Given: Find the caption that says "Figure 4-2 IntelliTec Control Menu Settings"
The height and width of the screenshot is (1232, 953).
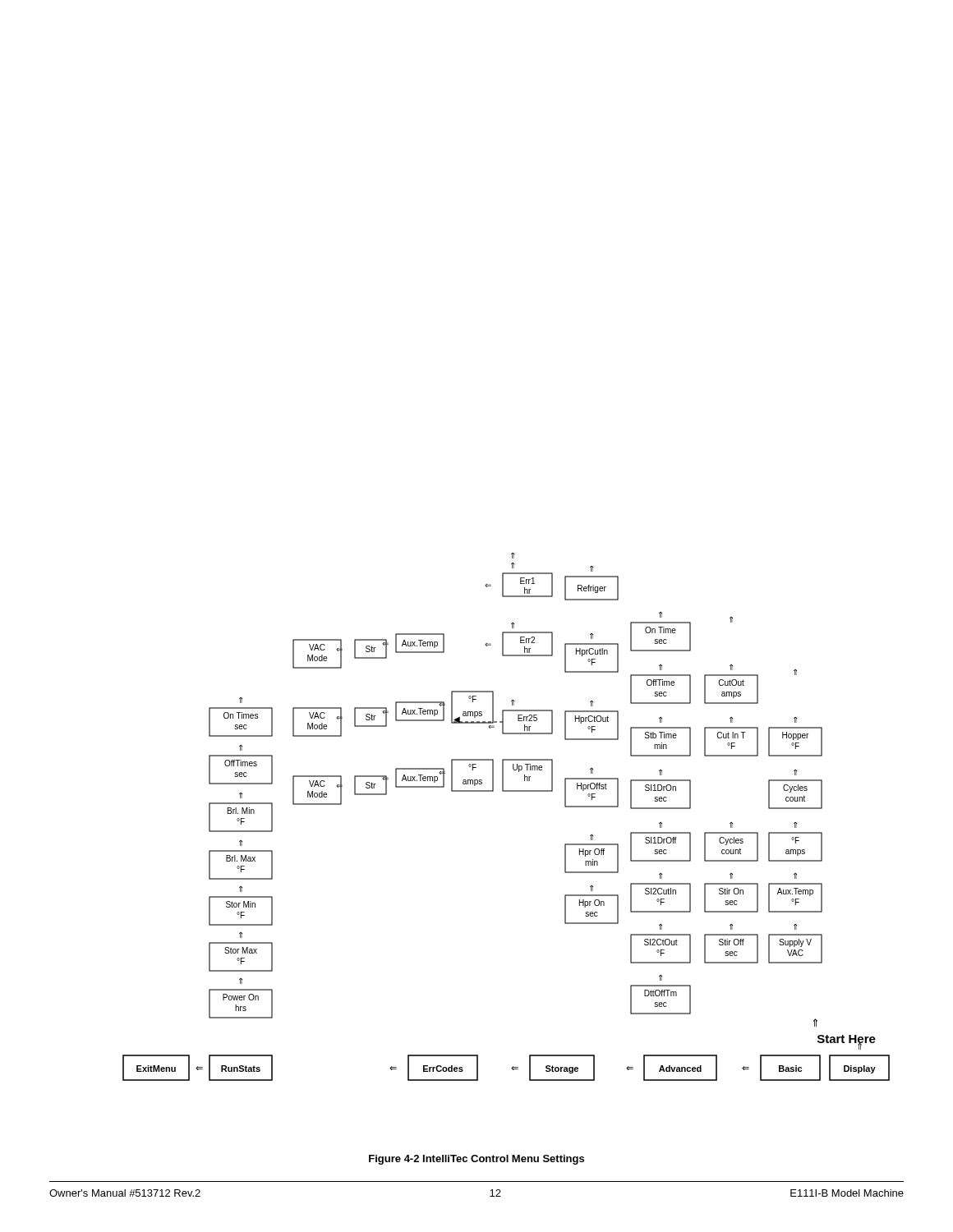Looking at the screenshot, I should point(476,1158).
